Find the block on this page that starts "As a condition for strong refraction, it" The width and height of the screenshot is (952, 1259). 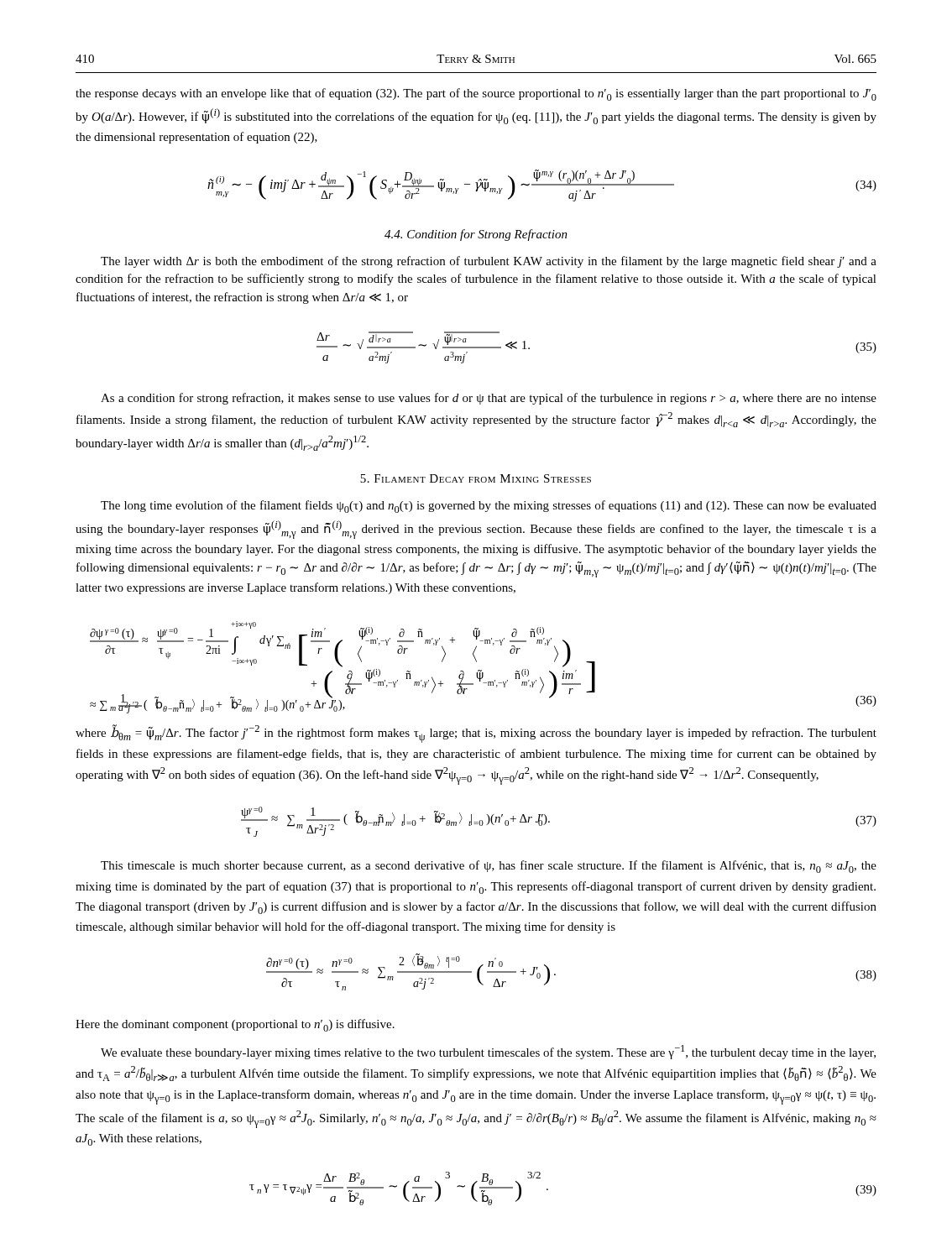click(476, 422)
